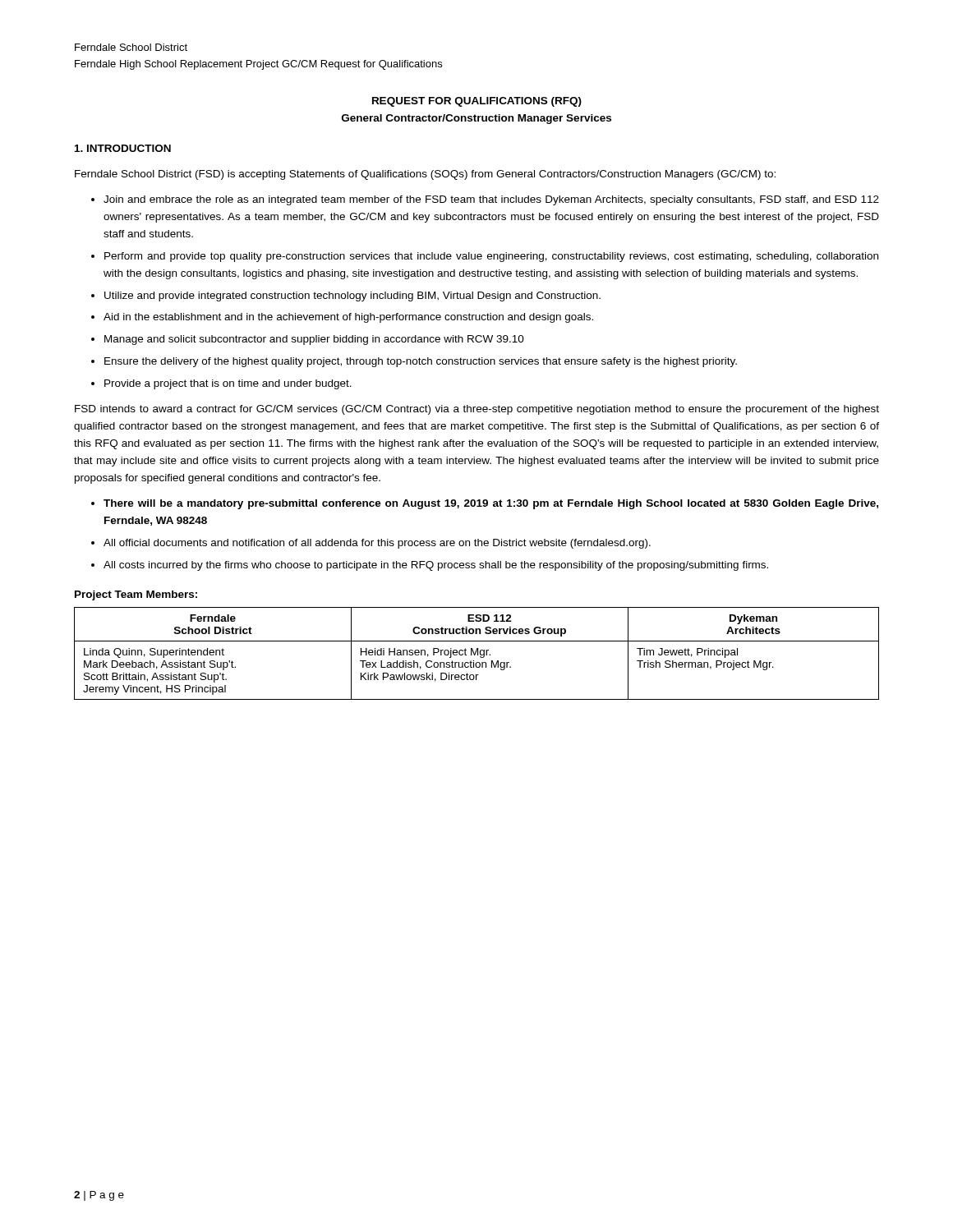
Task: Click the passage that begins "There will be a mandatory pre-submittal"
Action: (x=491, y=511)
